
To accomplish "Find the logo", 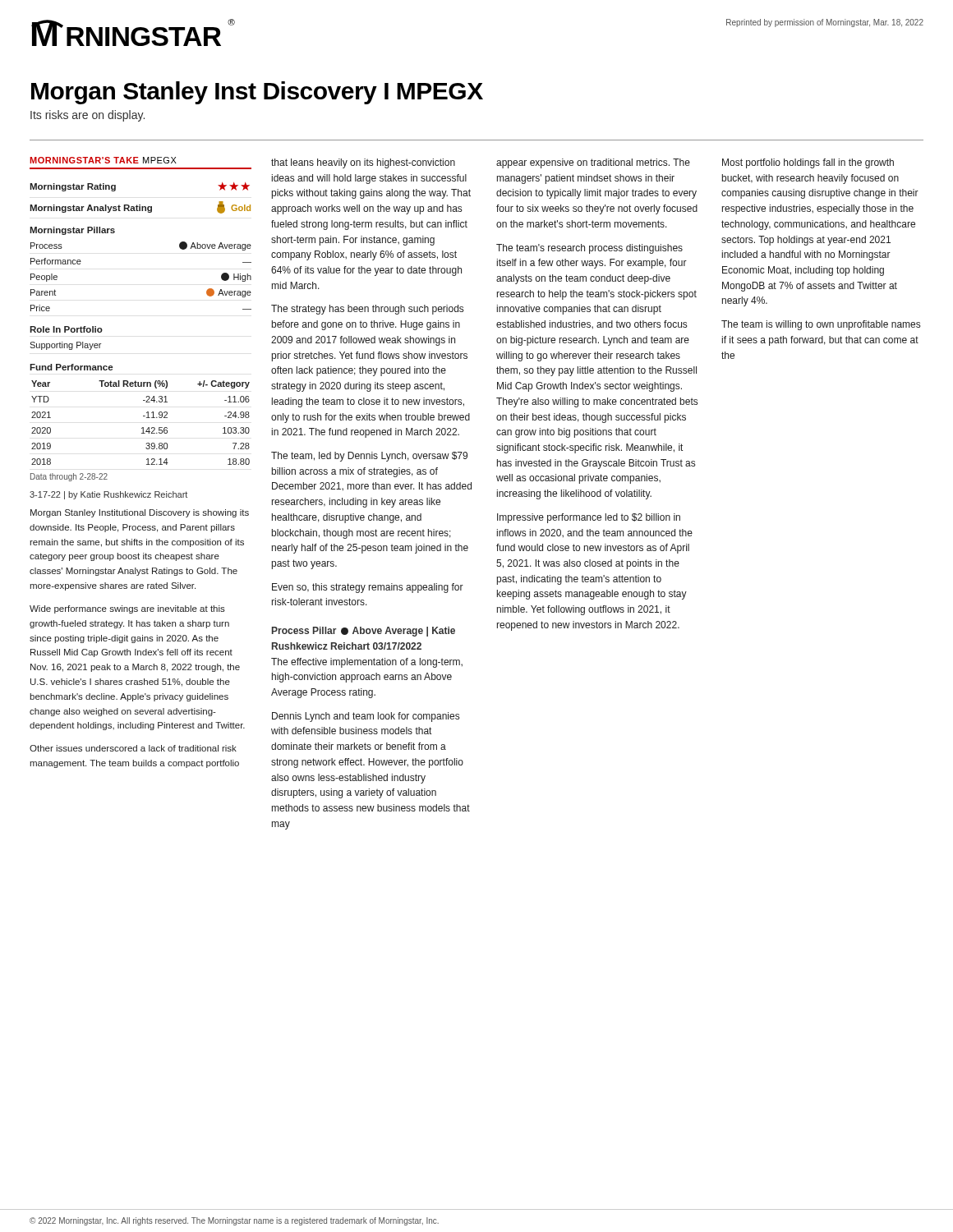I will tap(135, 34).
